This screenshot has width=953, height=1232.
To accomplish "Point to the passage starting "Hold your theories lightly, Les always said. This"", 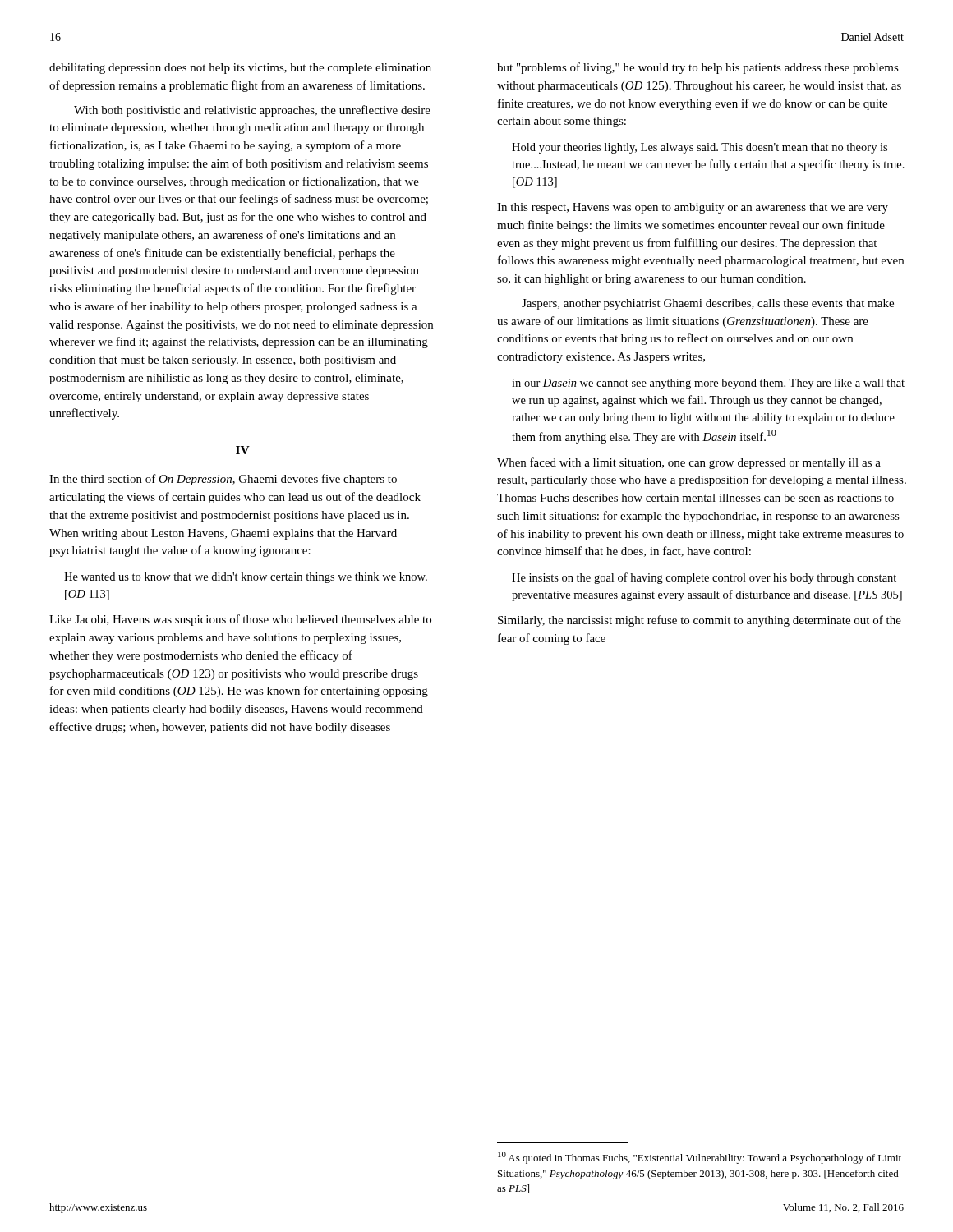I will [710, 165].
